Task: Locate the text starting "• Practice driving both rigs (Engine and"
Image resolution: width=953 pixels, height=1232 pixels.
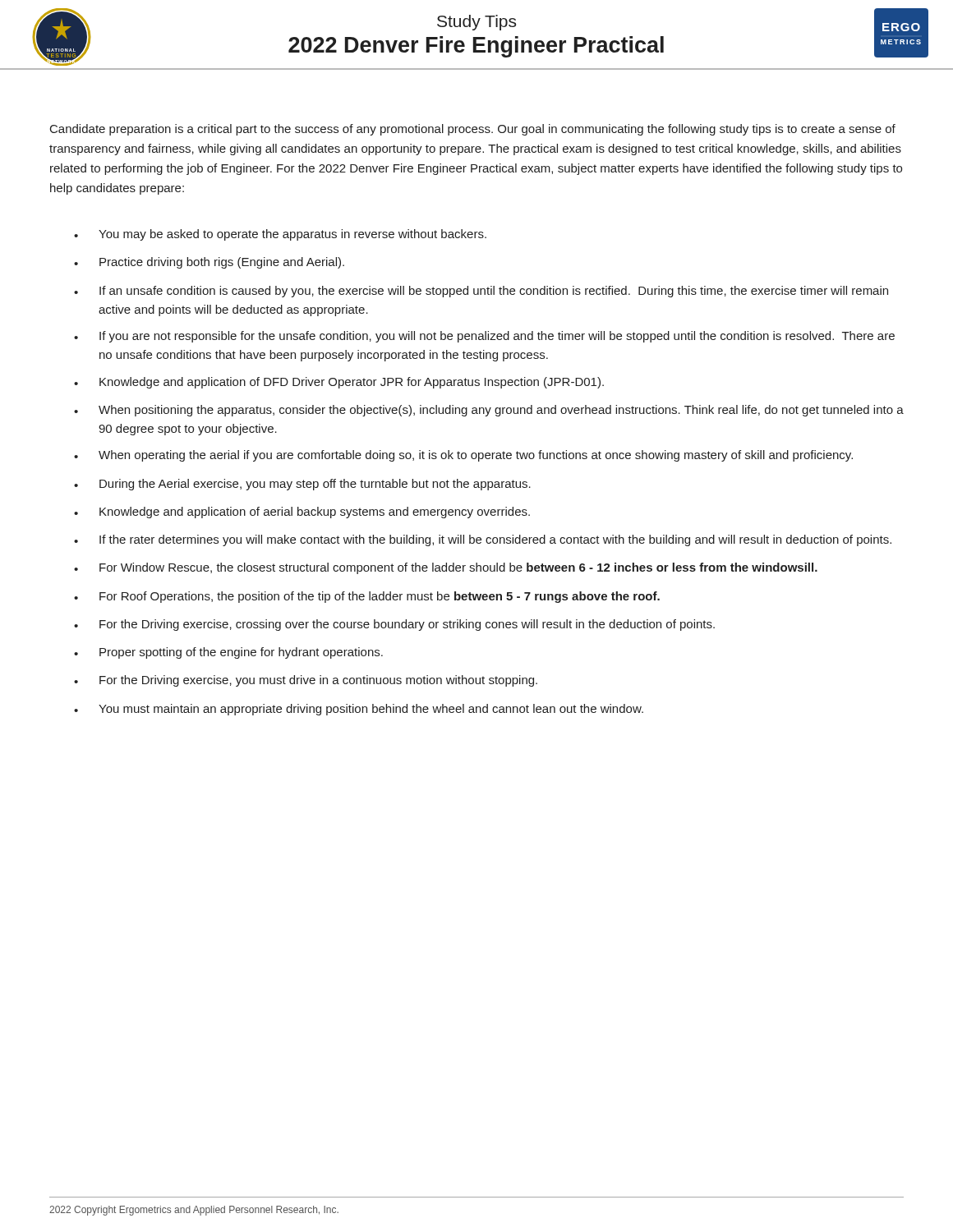Action: point(209,263)
